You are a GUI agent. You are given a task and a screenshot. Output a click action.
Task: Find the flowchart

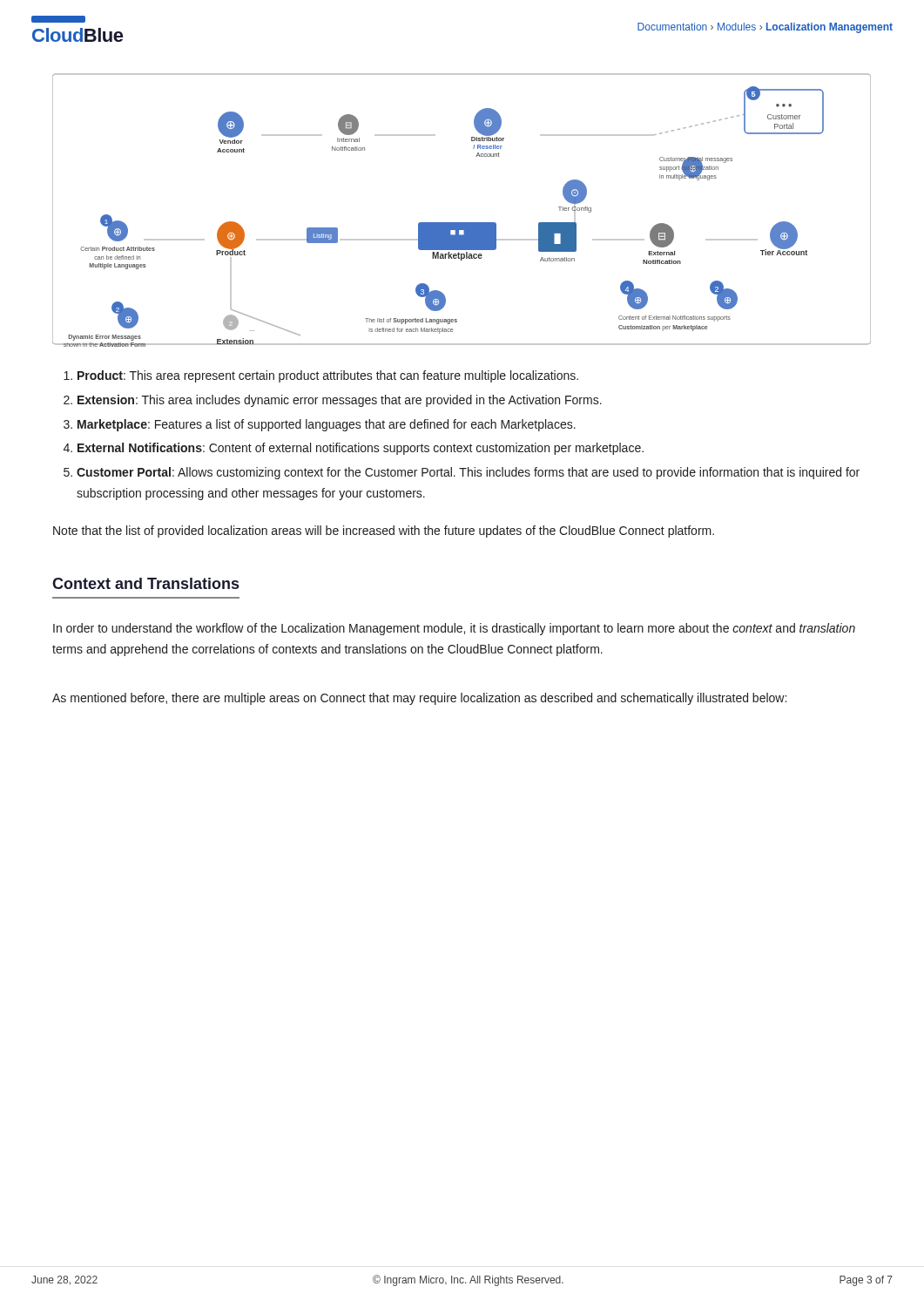point(462,209)
